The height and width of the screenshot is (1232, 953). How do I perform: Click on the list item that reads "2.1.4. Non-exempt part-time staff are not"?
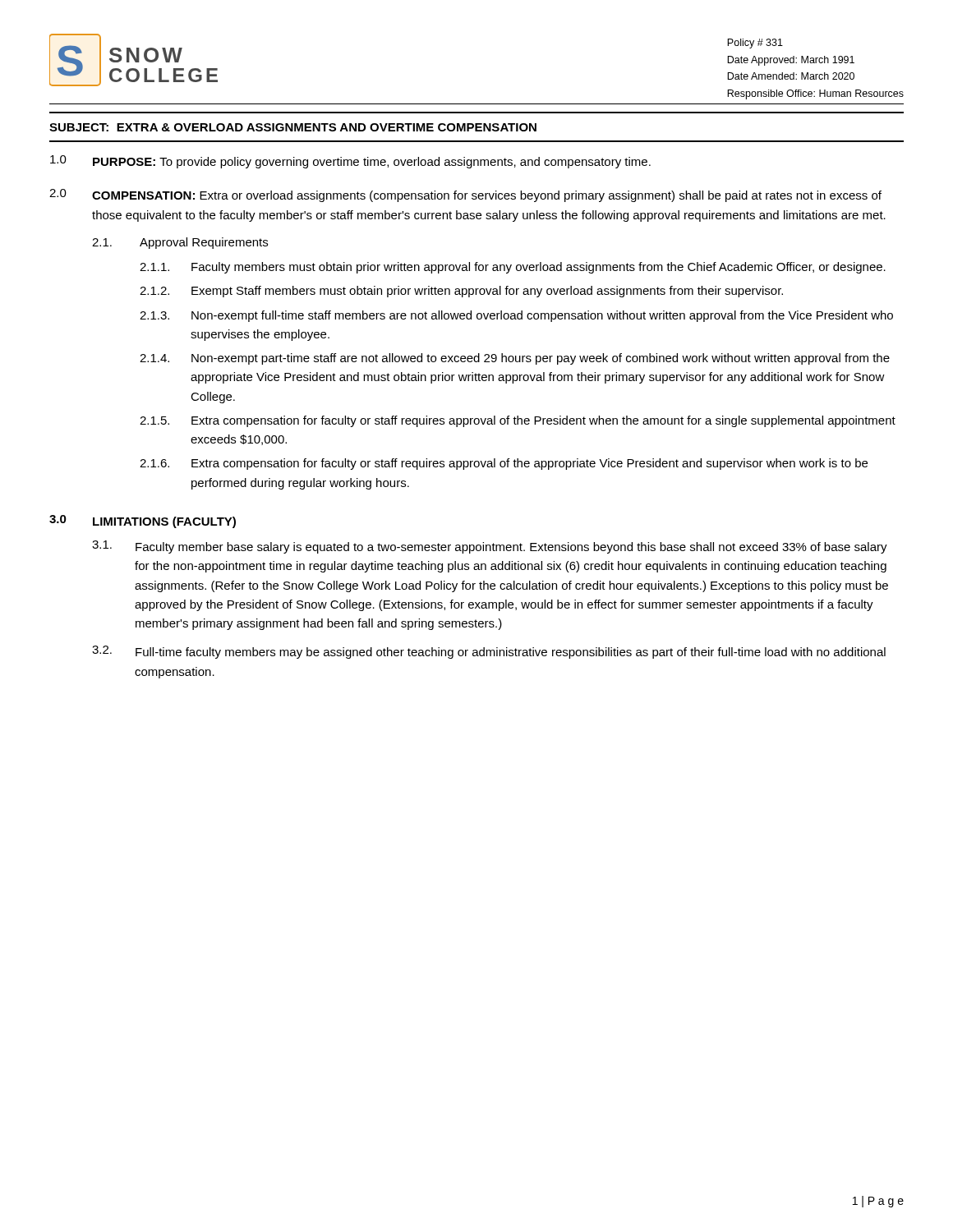522,377
